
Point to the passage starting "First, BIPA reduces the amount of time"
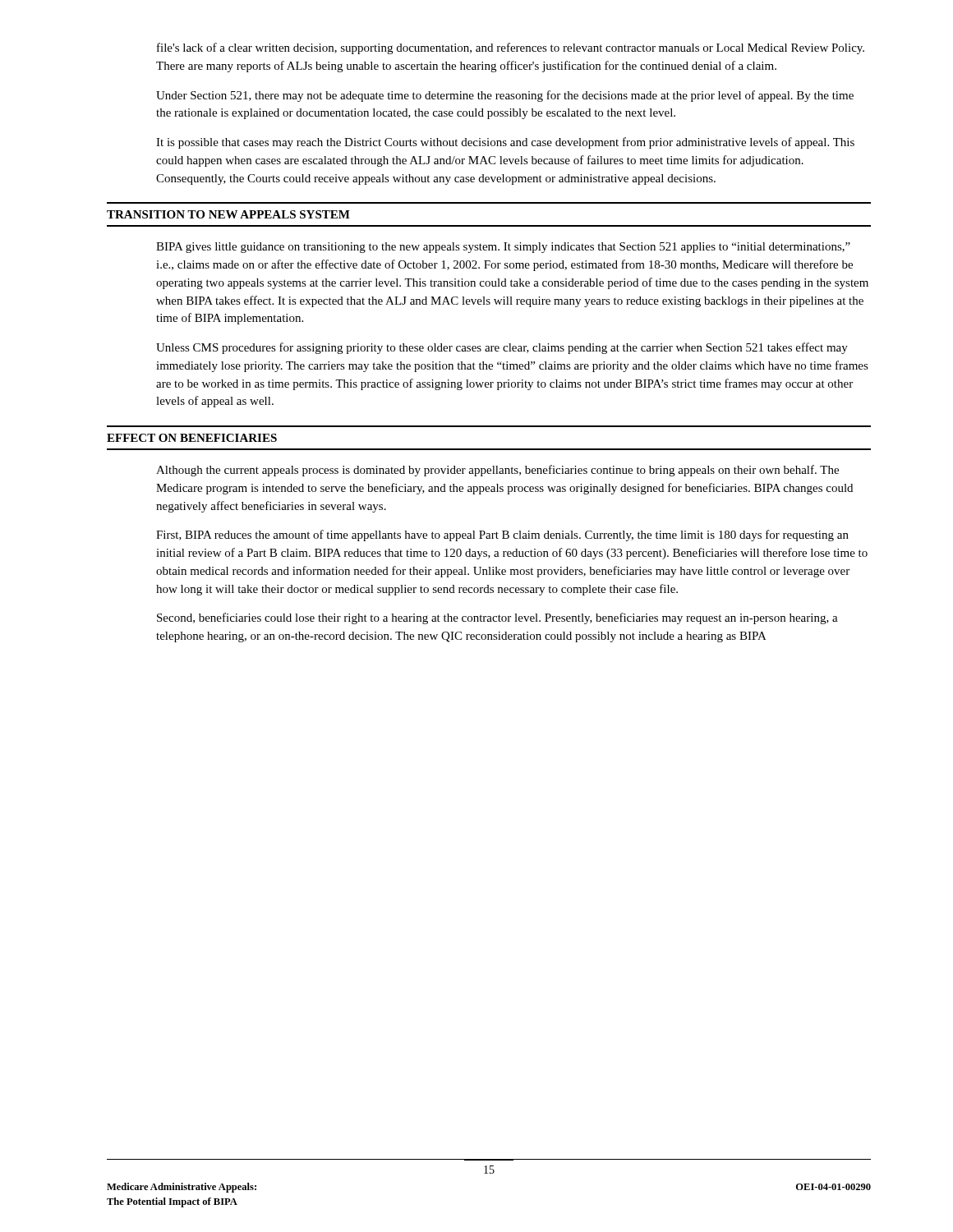(x=513, y=562)
